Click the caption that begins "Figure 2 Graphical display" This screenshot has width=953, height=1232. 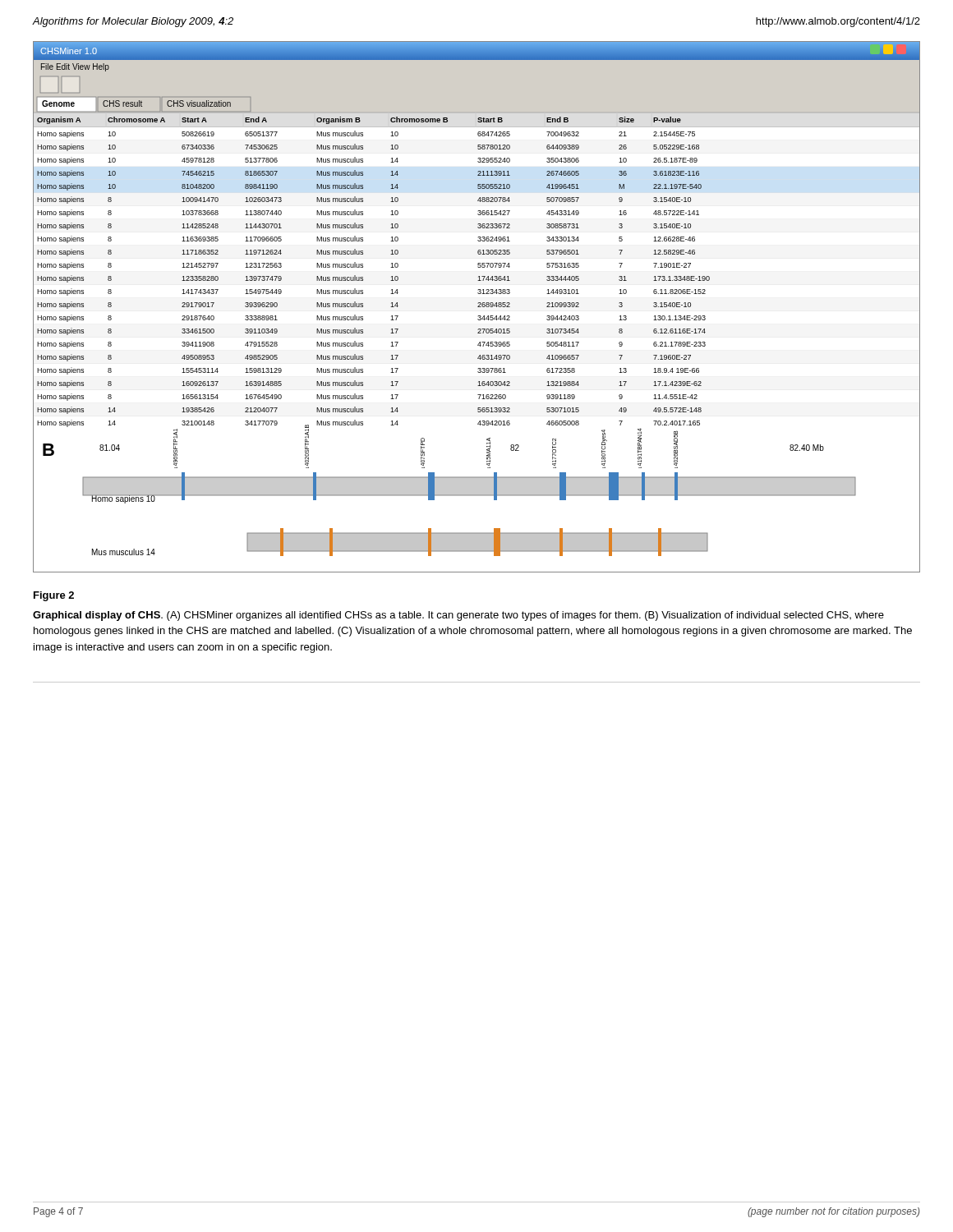pyautogui.click(x=476, y=621)
